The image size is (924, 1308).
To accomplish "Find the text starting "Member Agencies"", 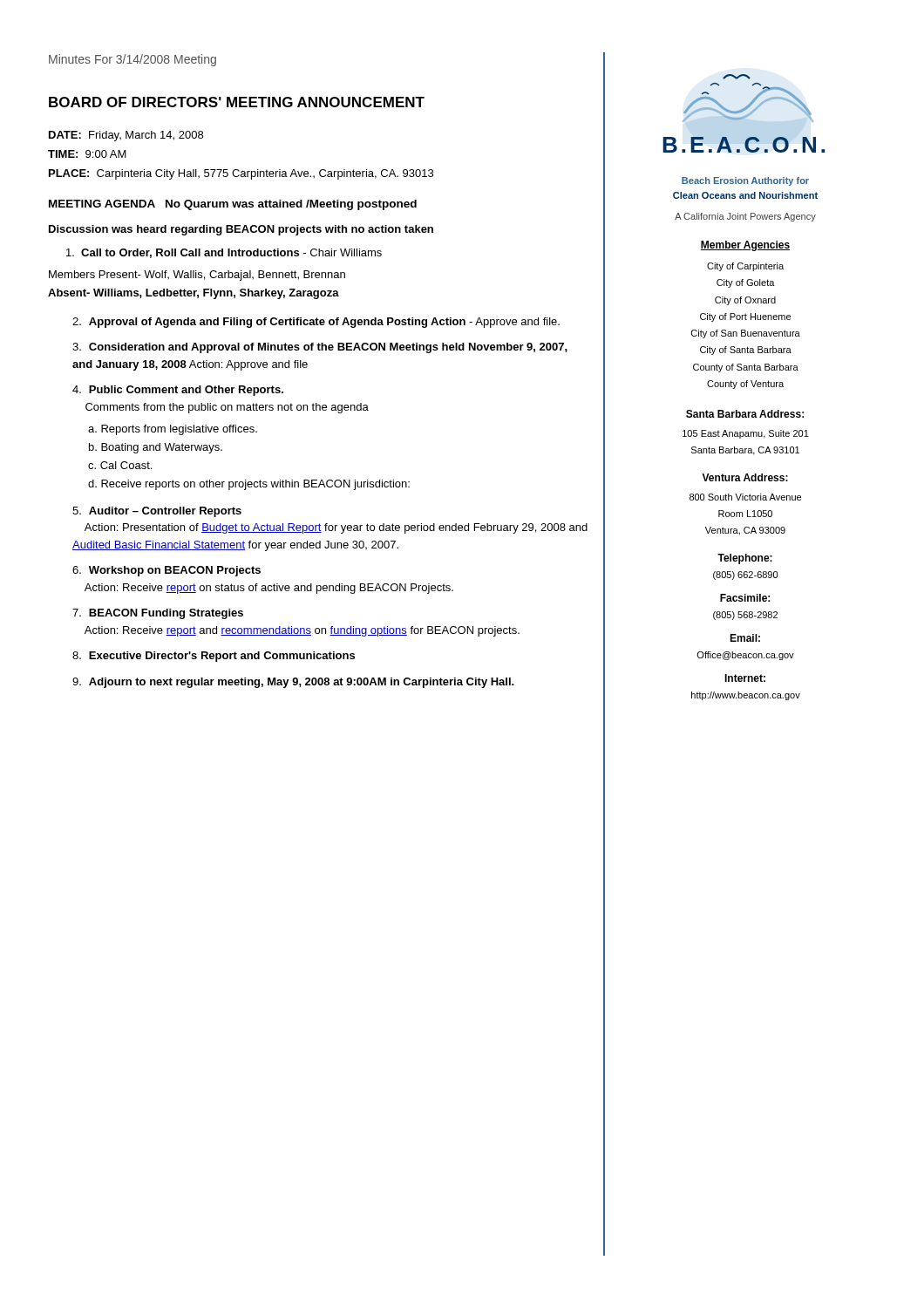I will point(745,245).
